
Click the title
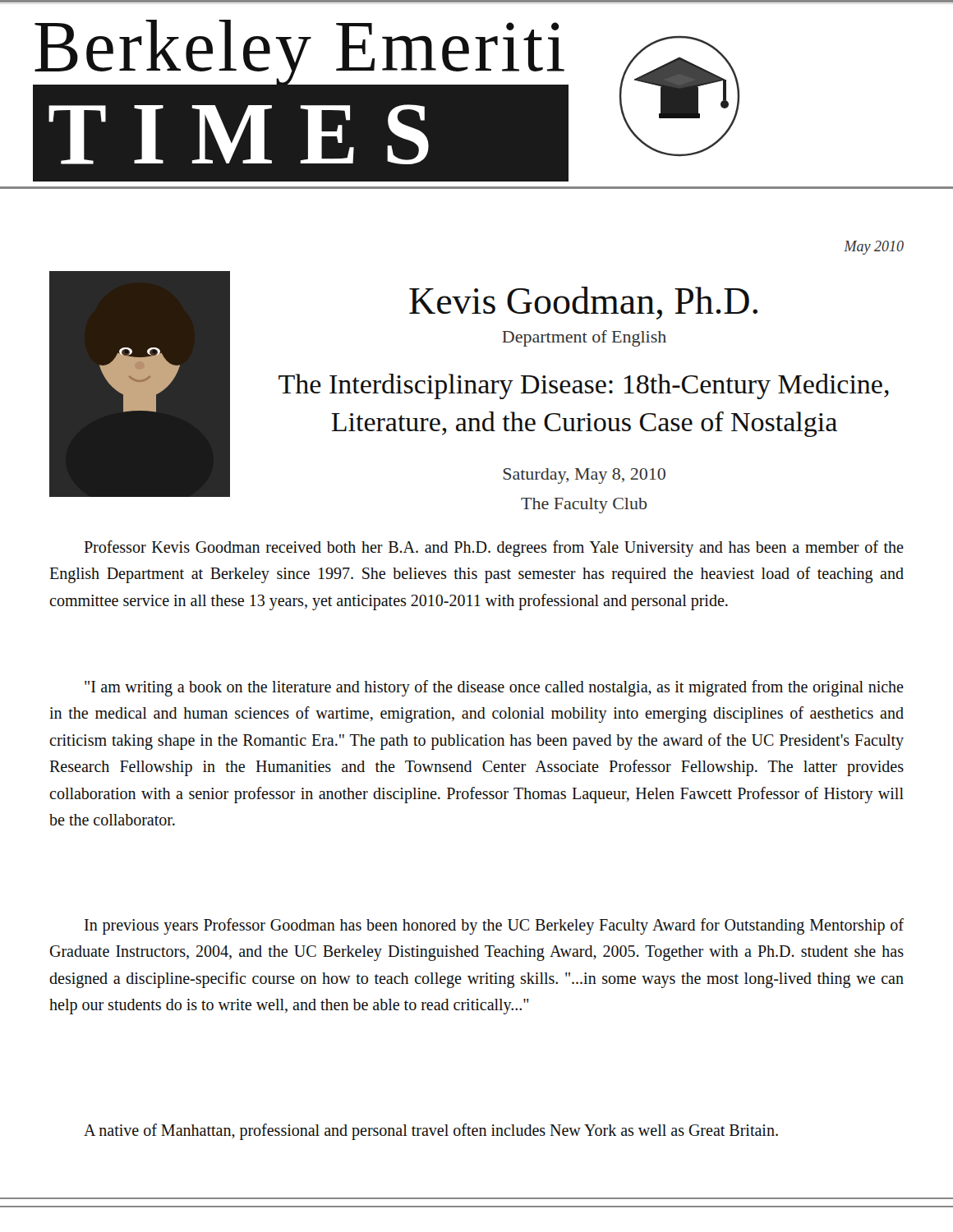(x=584, y=301)
